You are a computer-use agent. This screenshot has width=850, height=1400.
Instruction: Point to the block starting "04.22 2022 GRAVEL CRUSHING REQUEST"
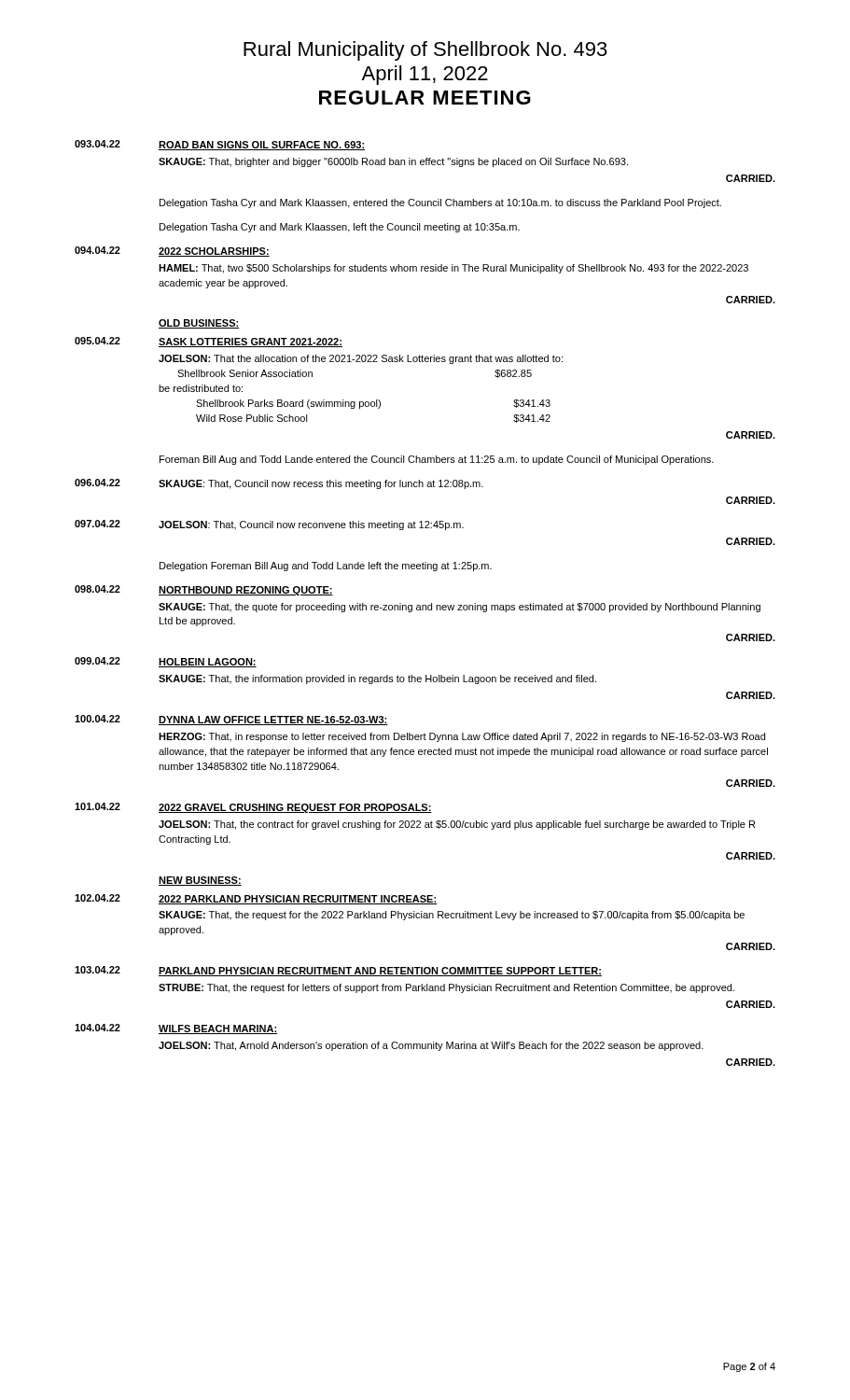pyautogui.click(x=425, y=832)
